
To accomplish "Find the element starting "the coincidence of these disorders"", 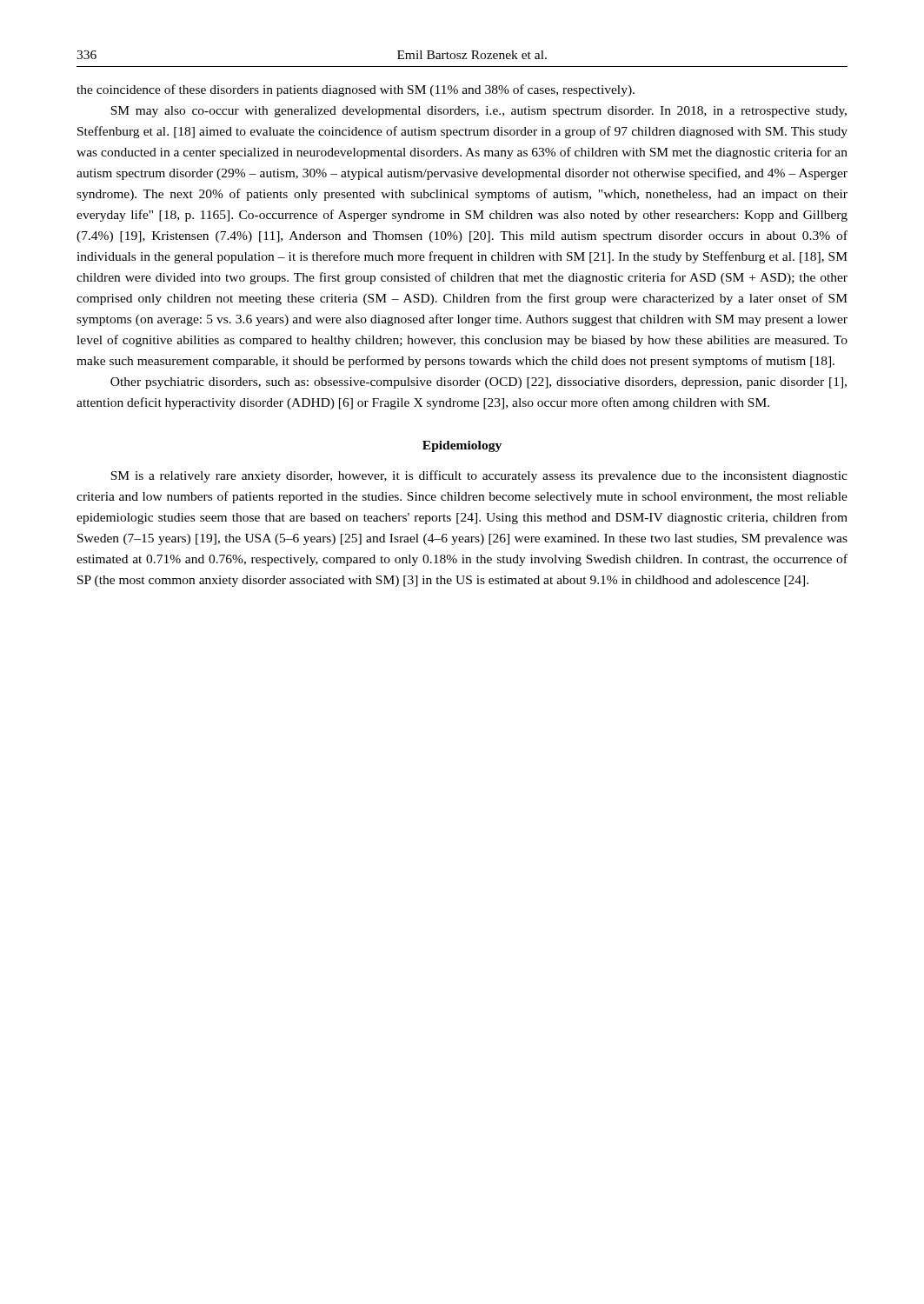I will [x=462, y=246].
